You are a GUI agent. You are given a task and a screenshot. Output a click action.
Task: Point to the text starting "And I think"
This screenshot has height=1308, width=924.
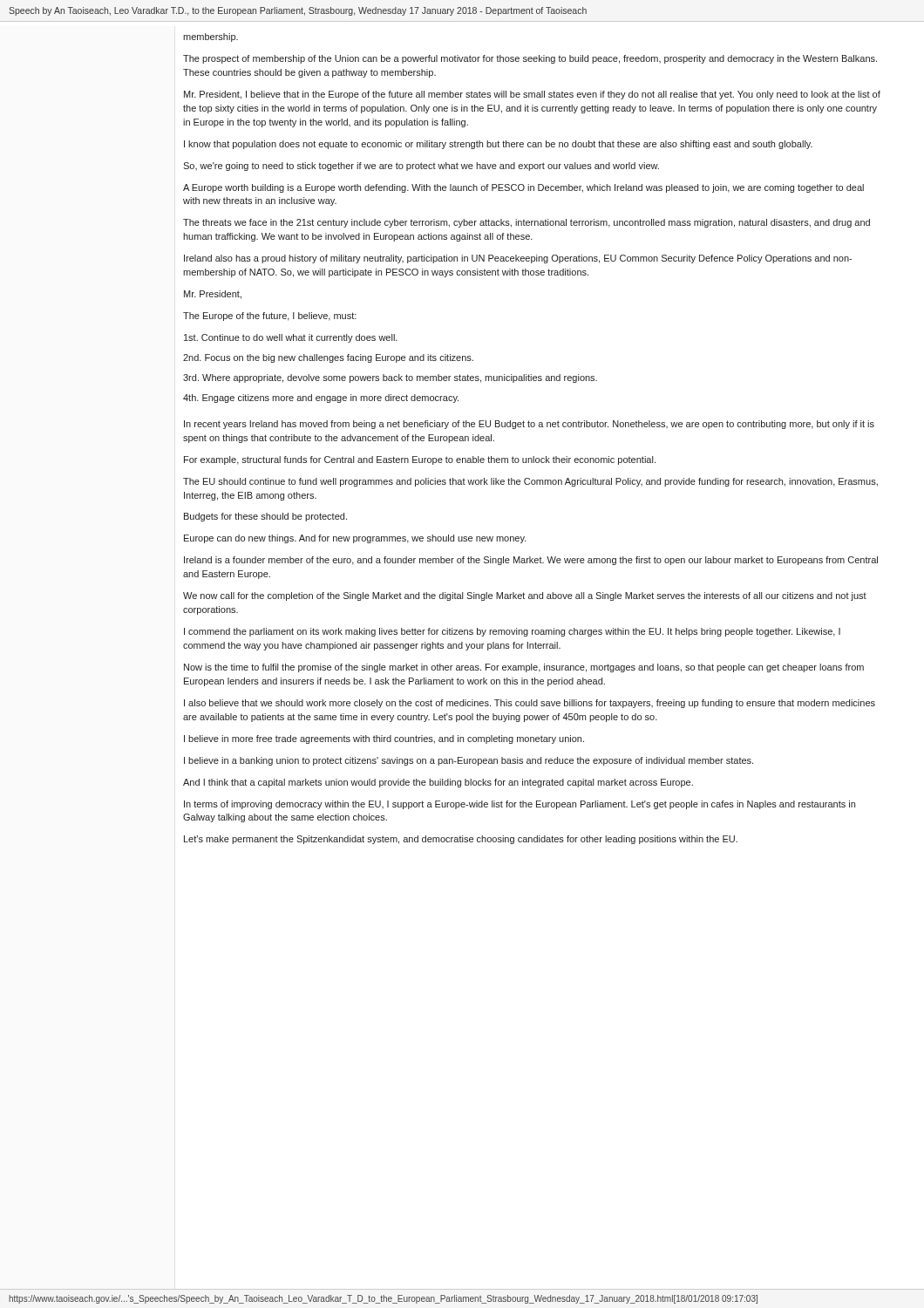tap(438, 782)
